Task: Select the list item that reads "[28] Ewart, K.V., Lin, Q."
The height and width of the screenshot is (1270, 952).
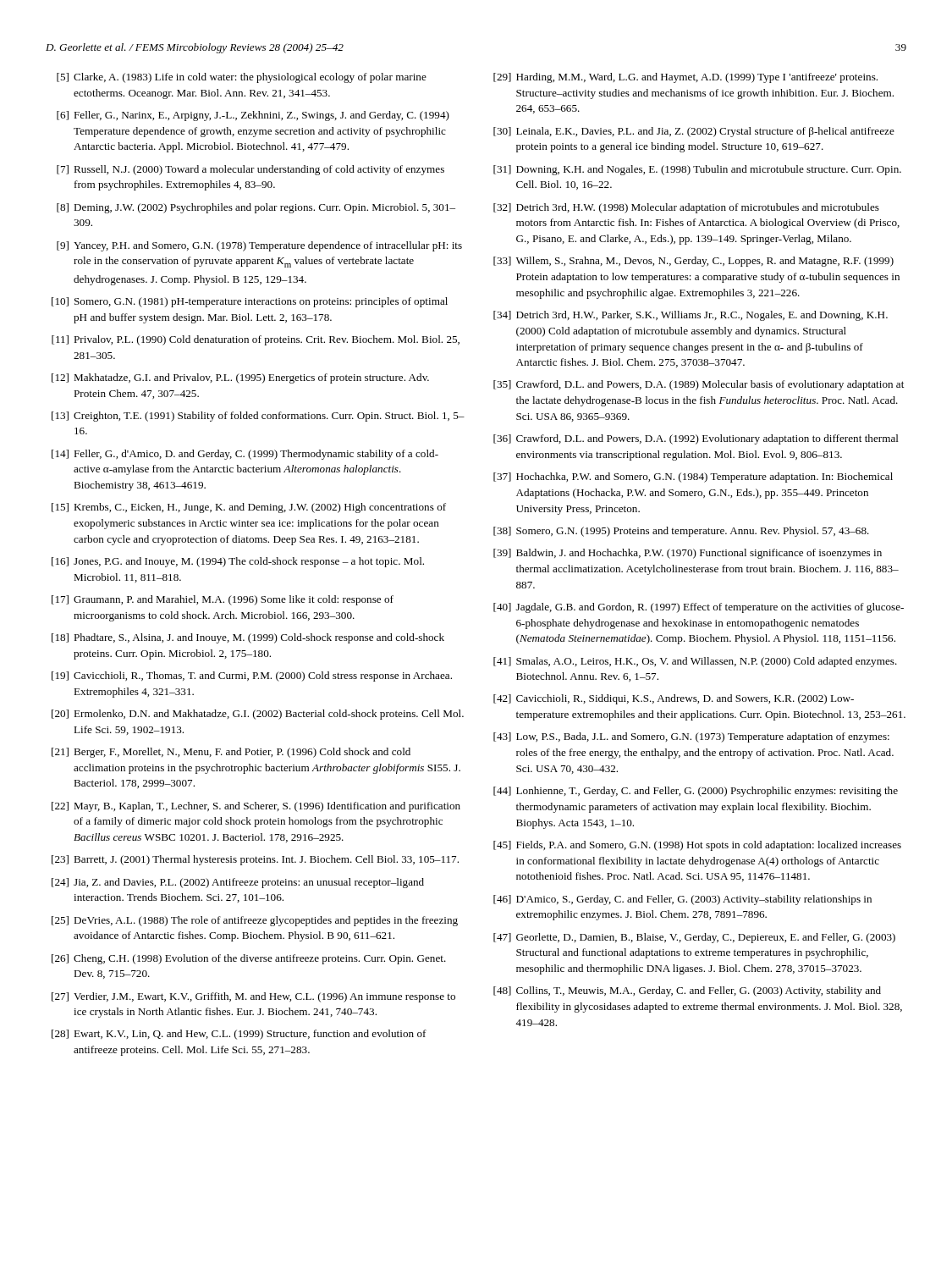Action: [255, 1042]
